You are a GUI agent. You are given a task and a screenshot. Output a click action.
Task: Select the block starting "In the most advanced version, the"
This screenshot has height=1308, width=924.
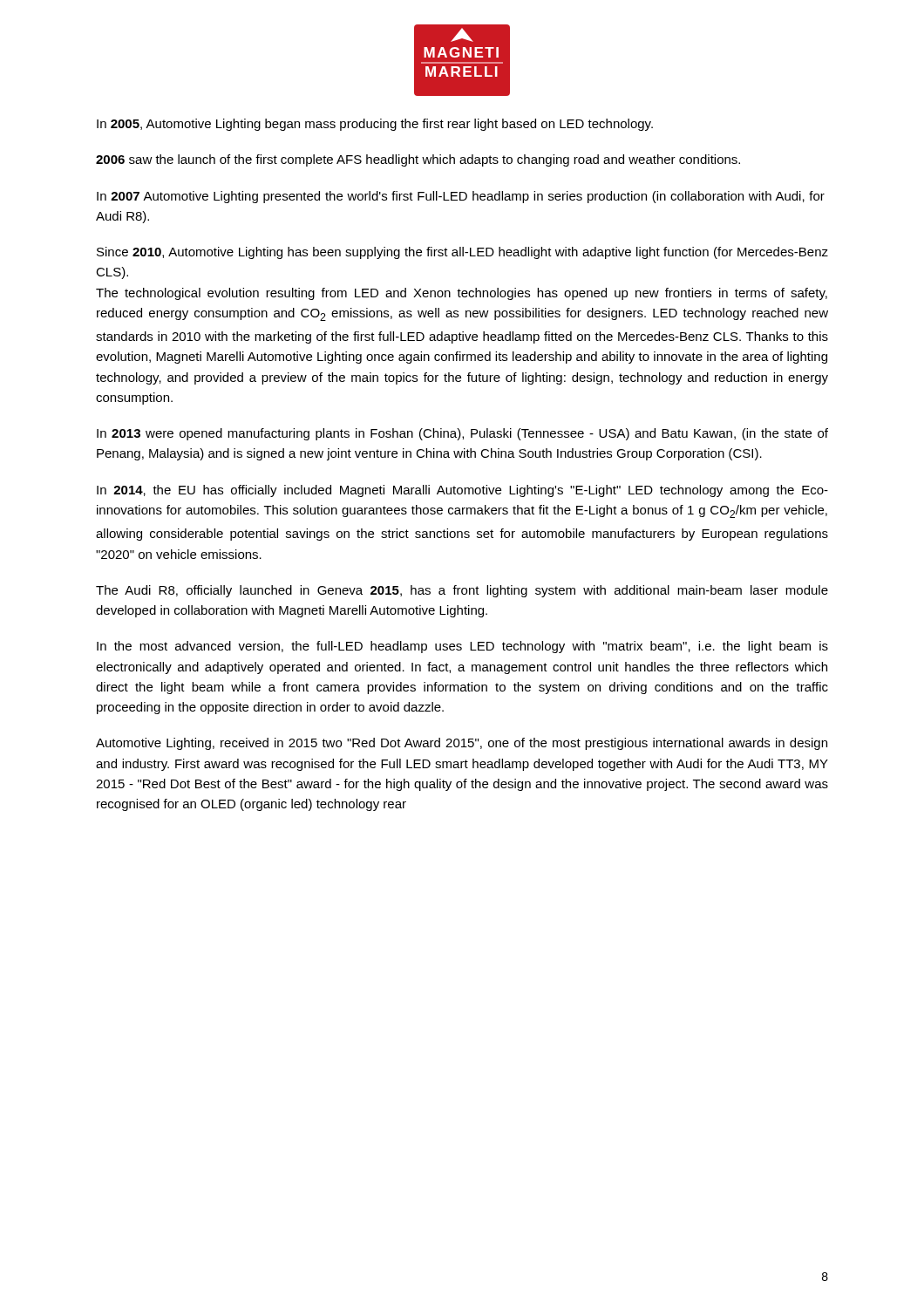[x=462, y=676]
